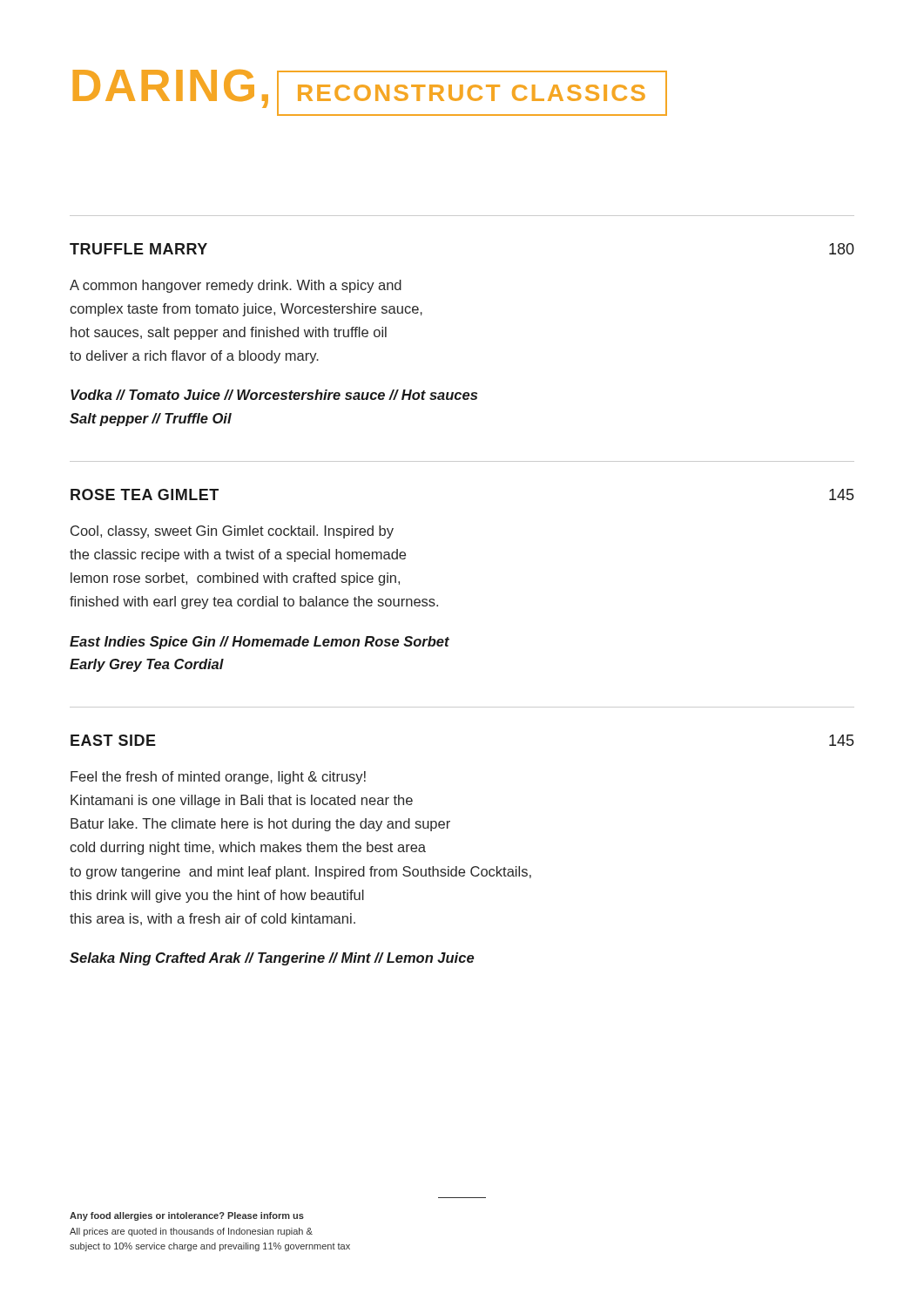Point to the block beginning "Any food allergies or"
The width and height of the screenshot is (924, 1307).
coord(187,1216)
